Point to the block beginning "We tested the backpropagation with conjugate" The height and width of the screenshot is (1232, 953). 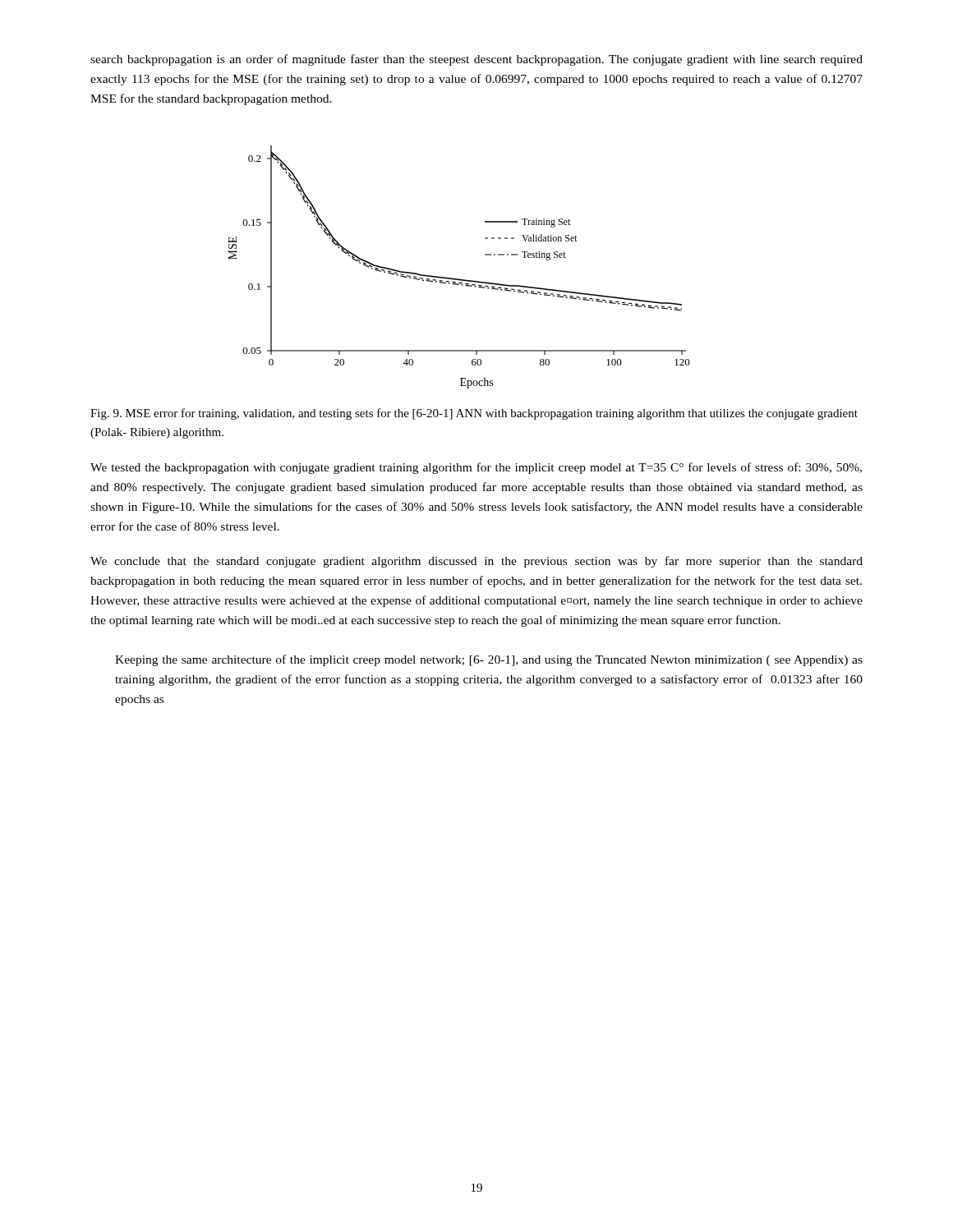click(476, 497)
